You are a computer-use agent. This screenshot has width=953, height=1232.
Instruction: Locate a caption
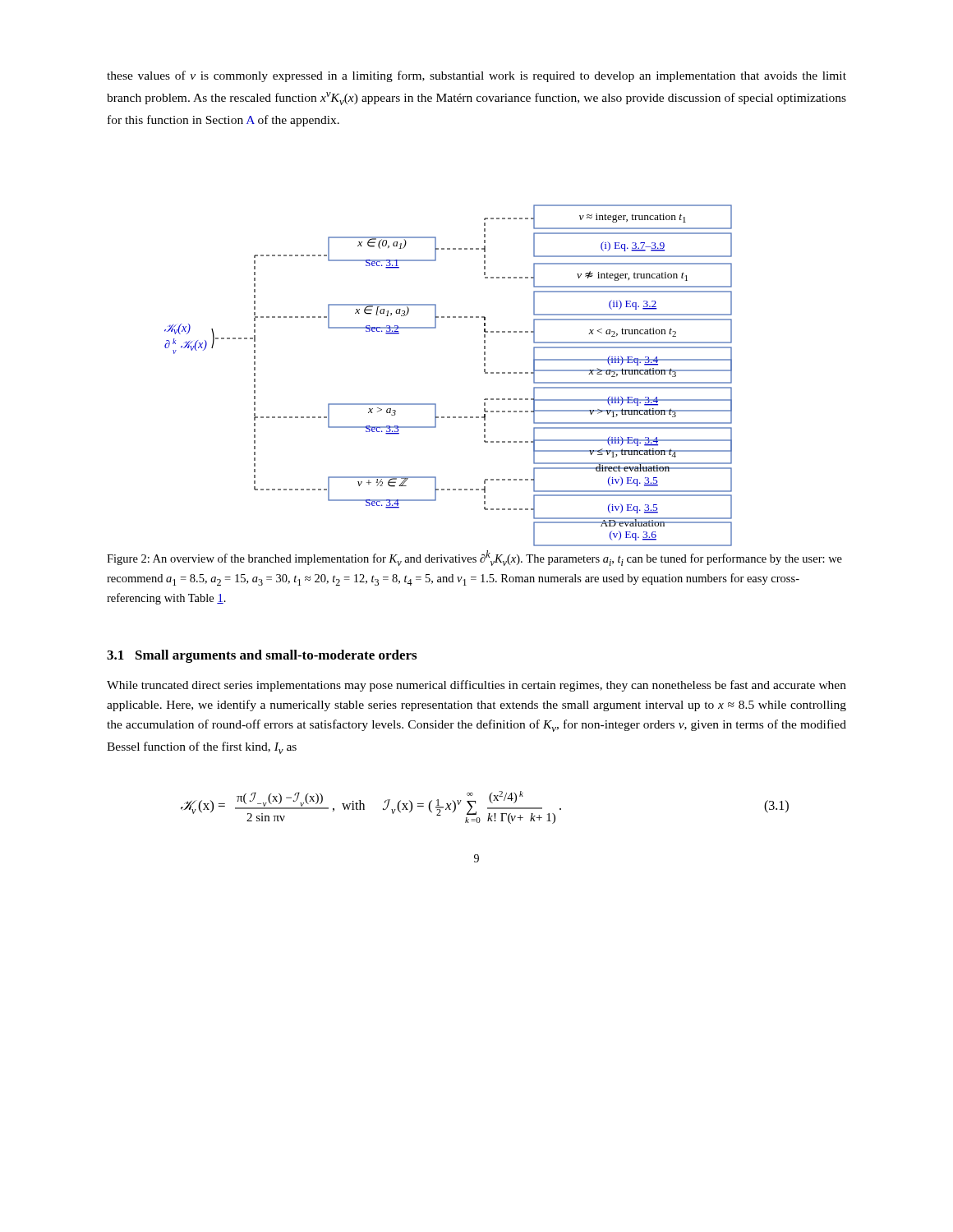(474, 577)
